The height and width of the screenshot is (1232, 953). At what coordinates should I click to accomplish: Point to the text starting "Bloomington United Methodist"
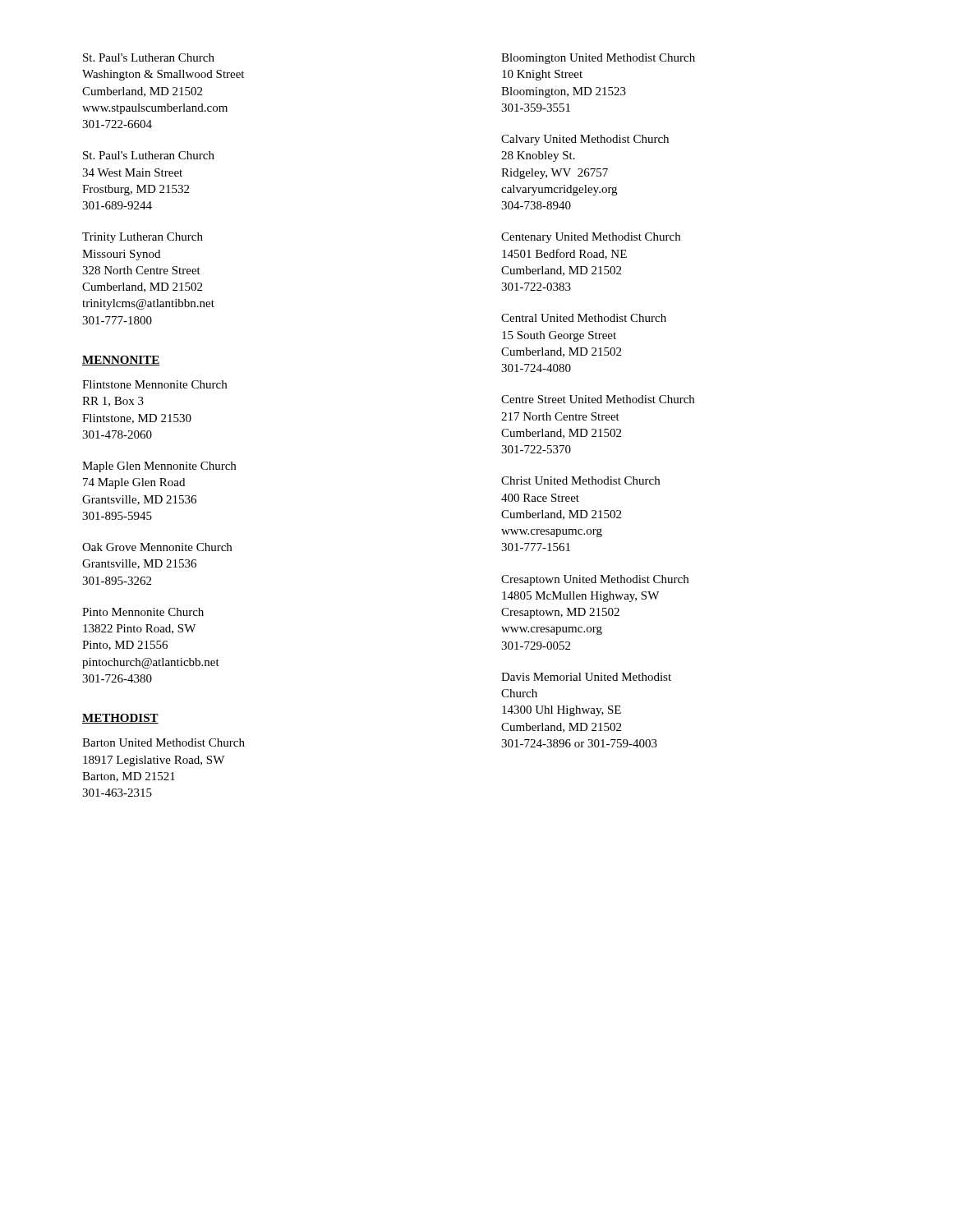click(x=598, y=82)
